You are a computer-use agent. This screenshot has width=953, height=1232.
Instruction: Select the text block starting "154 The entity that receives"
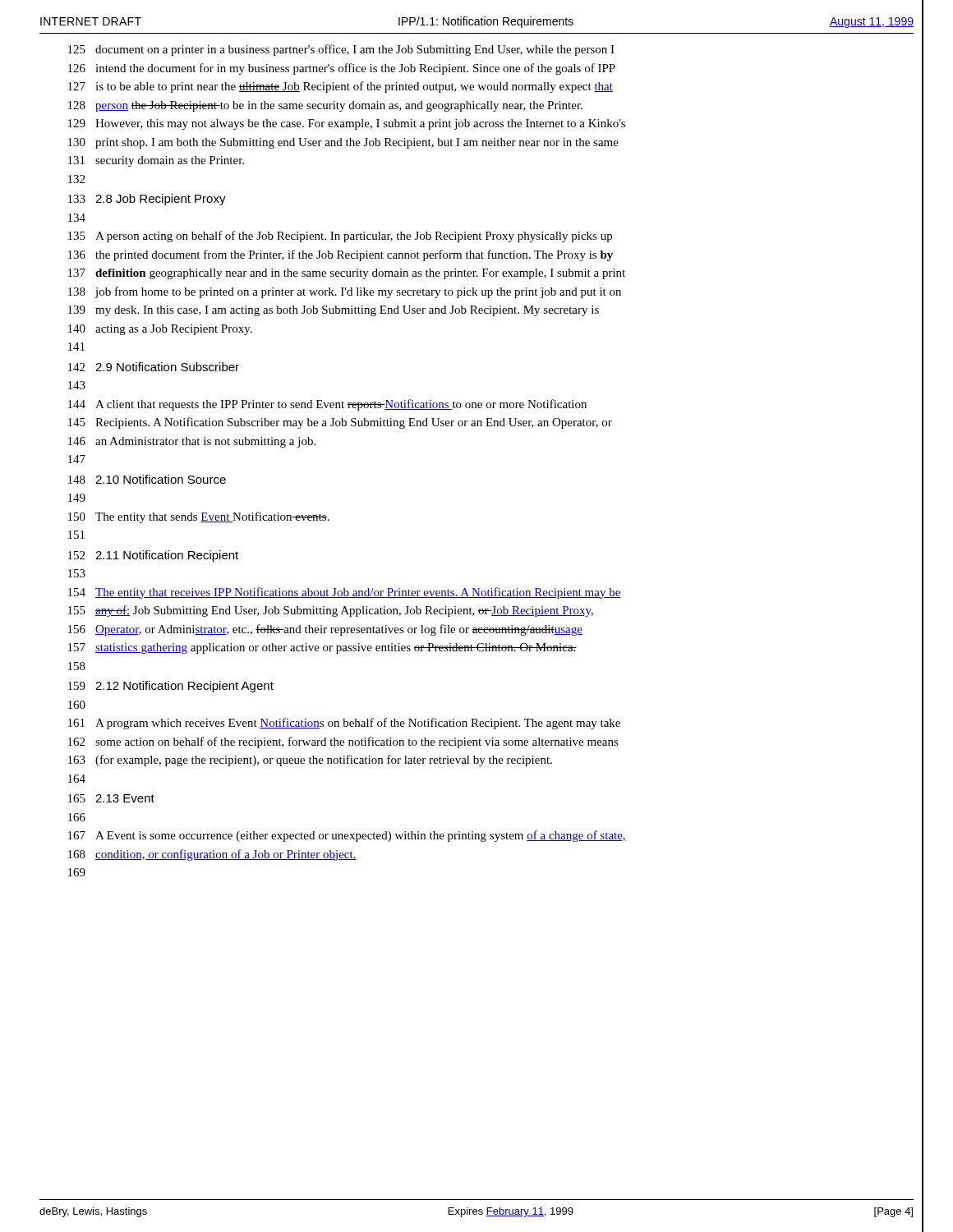point(476,620)
